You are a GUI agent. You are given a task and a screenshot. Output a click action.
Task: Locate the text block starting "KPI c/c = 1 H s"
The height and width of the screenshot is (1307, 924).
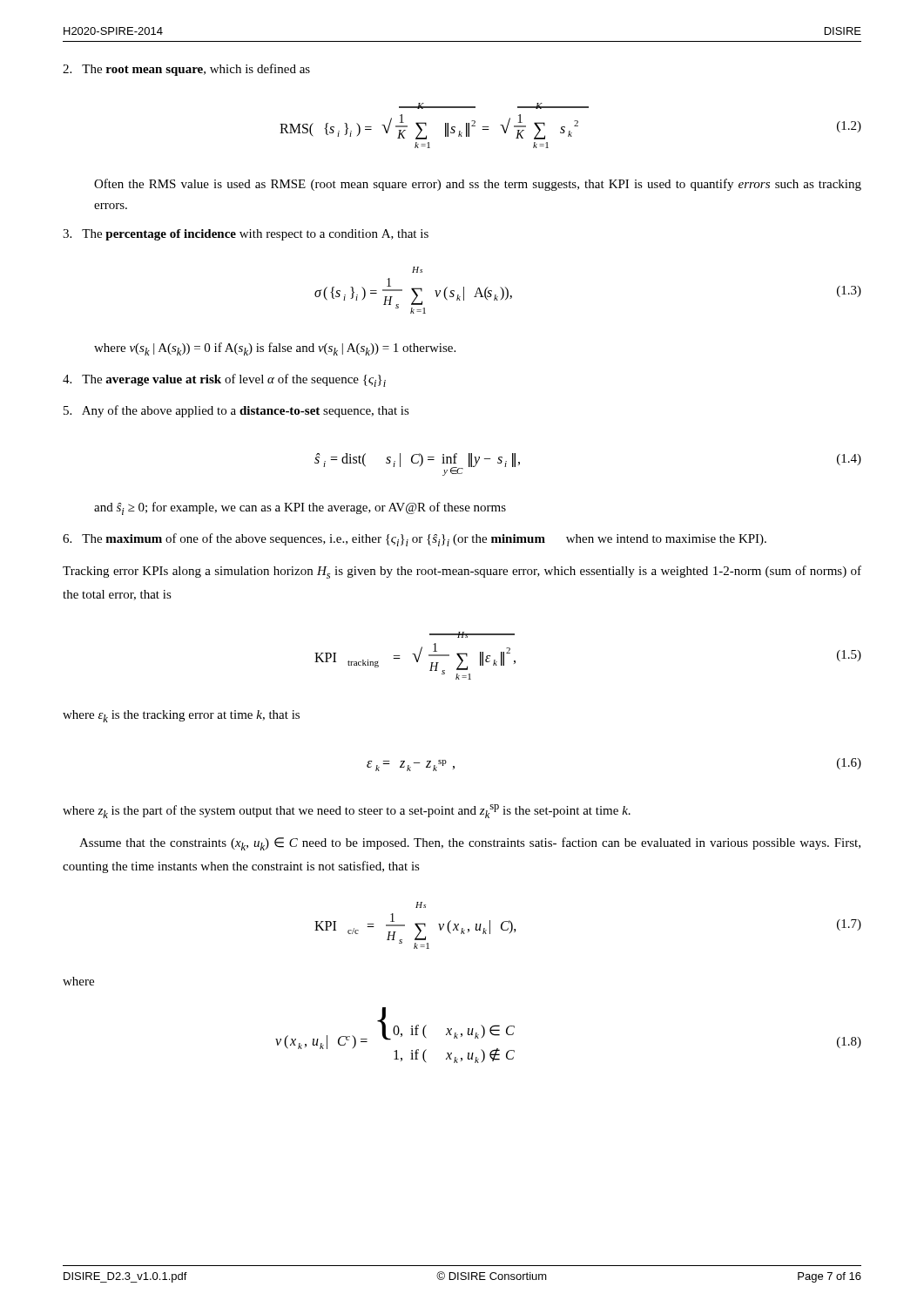click(421, 905)
